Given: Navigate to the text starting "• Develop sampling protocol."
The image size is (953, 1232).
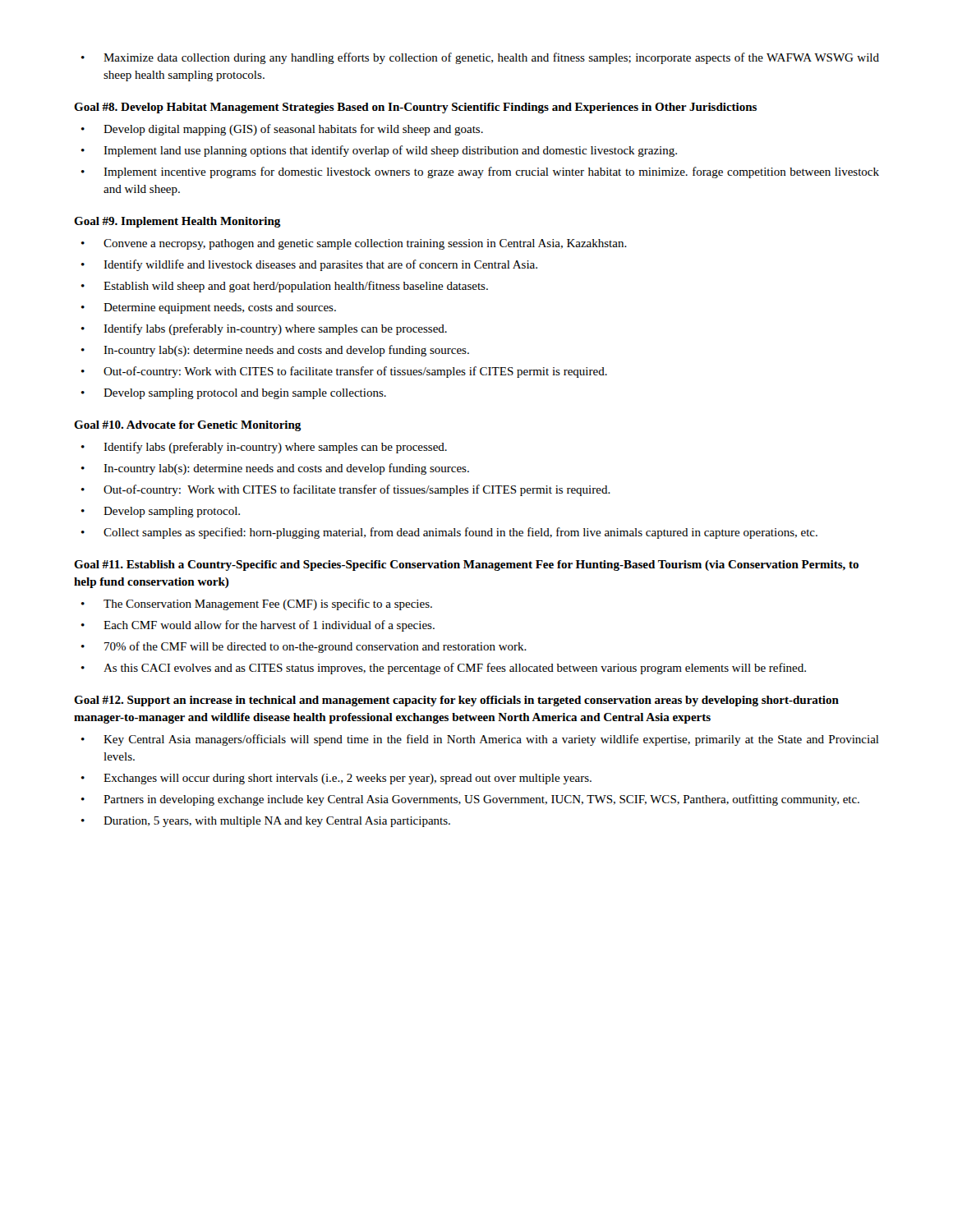Looking at the screenshot, I should [161, 512].
